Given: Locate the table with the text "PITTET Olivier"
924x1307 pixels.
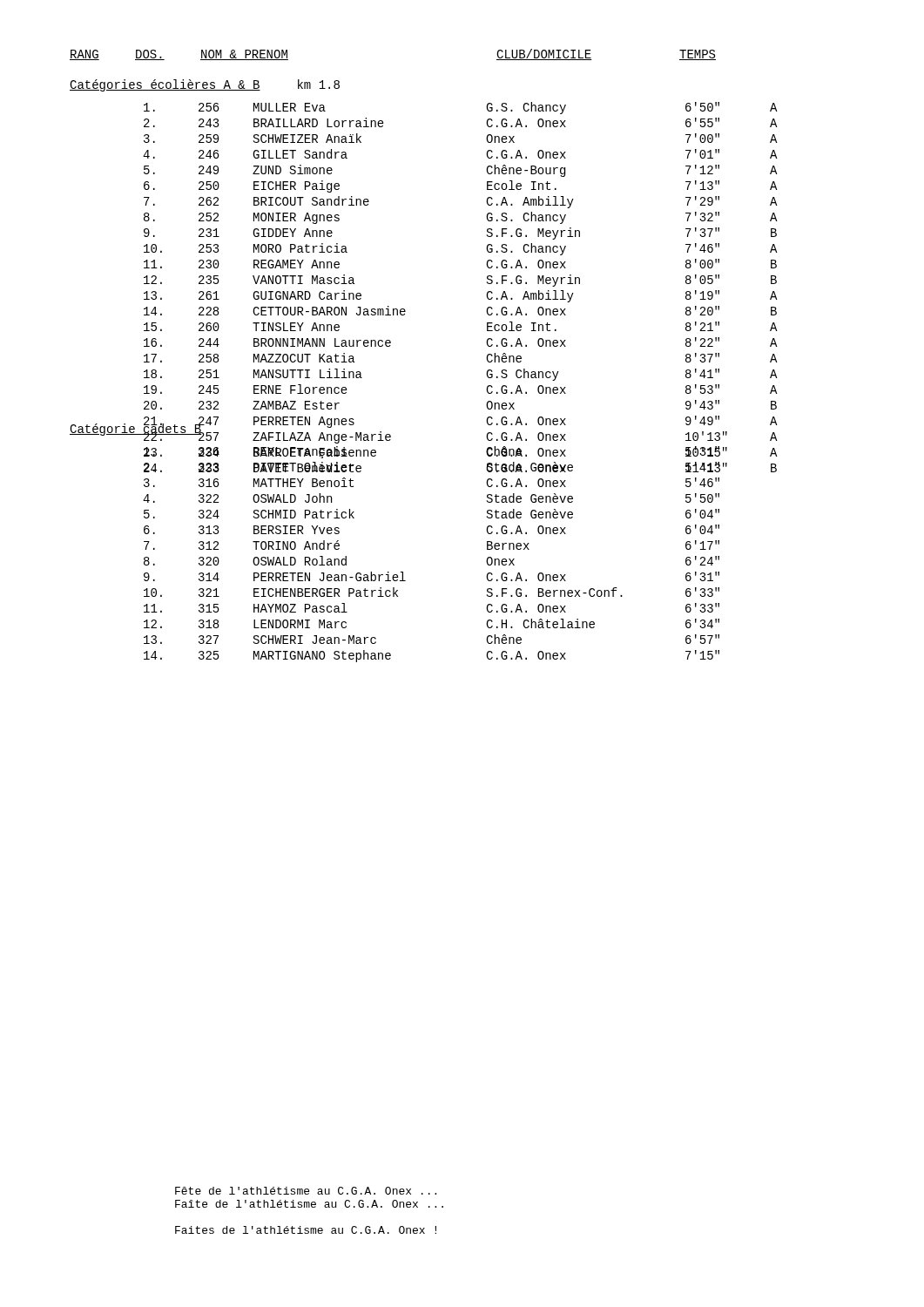Looking at the screenshot, I should click(435, 554).
